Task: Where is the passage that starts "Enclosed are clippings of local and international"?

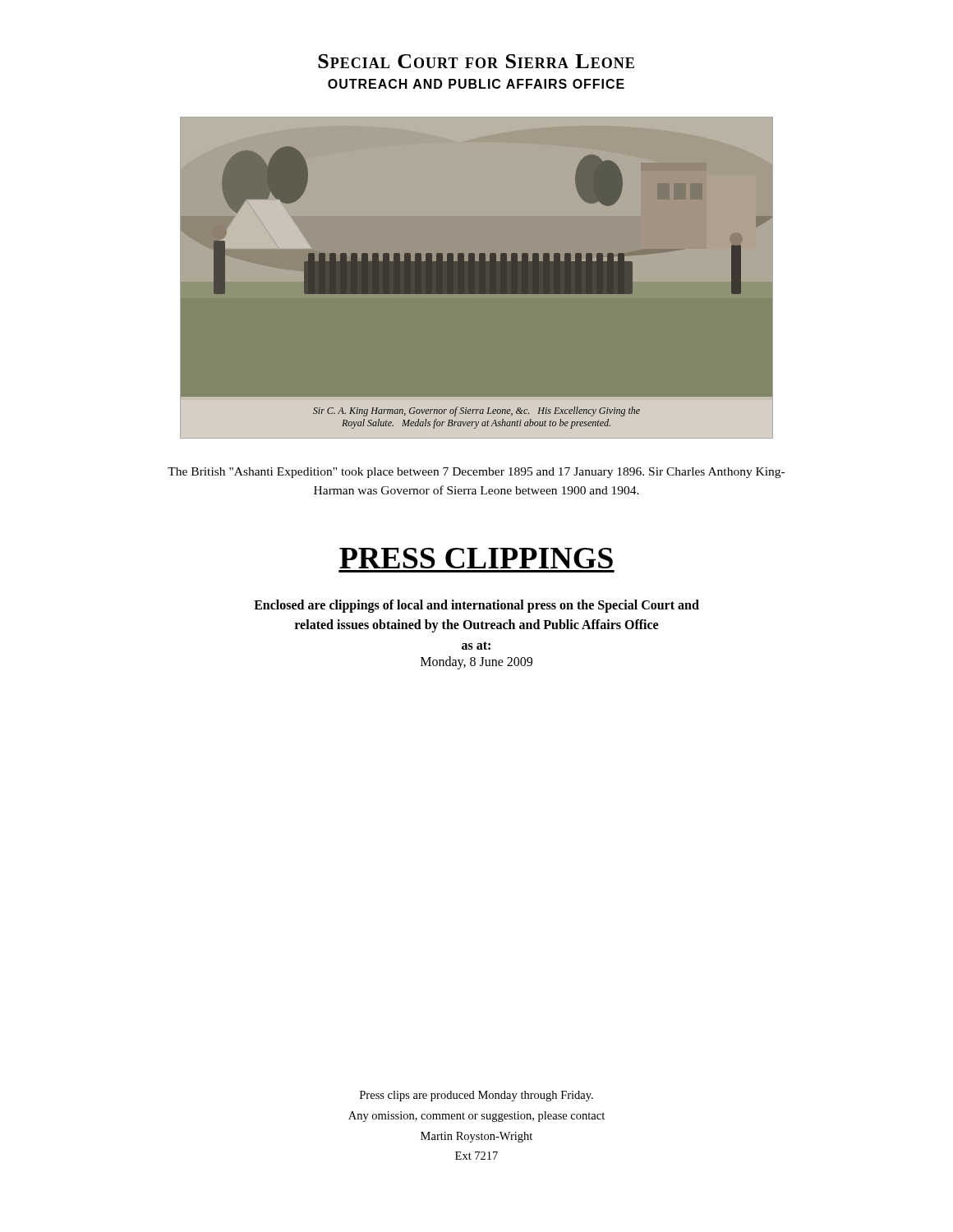Action: [476, 632]
